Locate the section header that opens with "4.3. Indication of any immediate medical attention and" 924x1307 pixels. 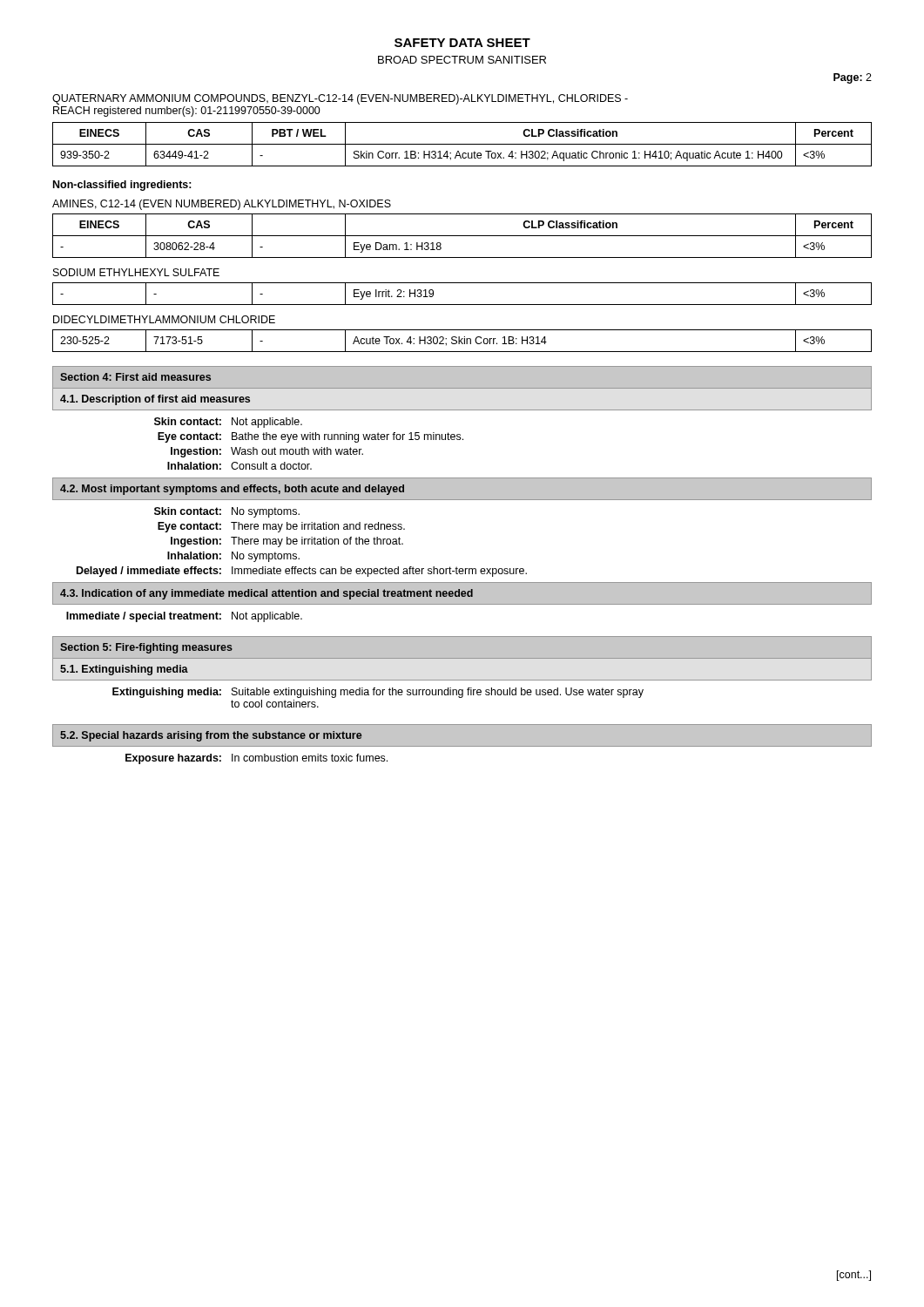pos(267,593)
